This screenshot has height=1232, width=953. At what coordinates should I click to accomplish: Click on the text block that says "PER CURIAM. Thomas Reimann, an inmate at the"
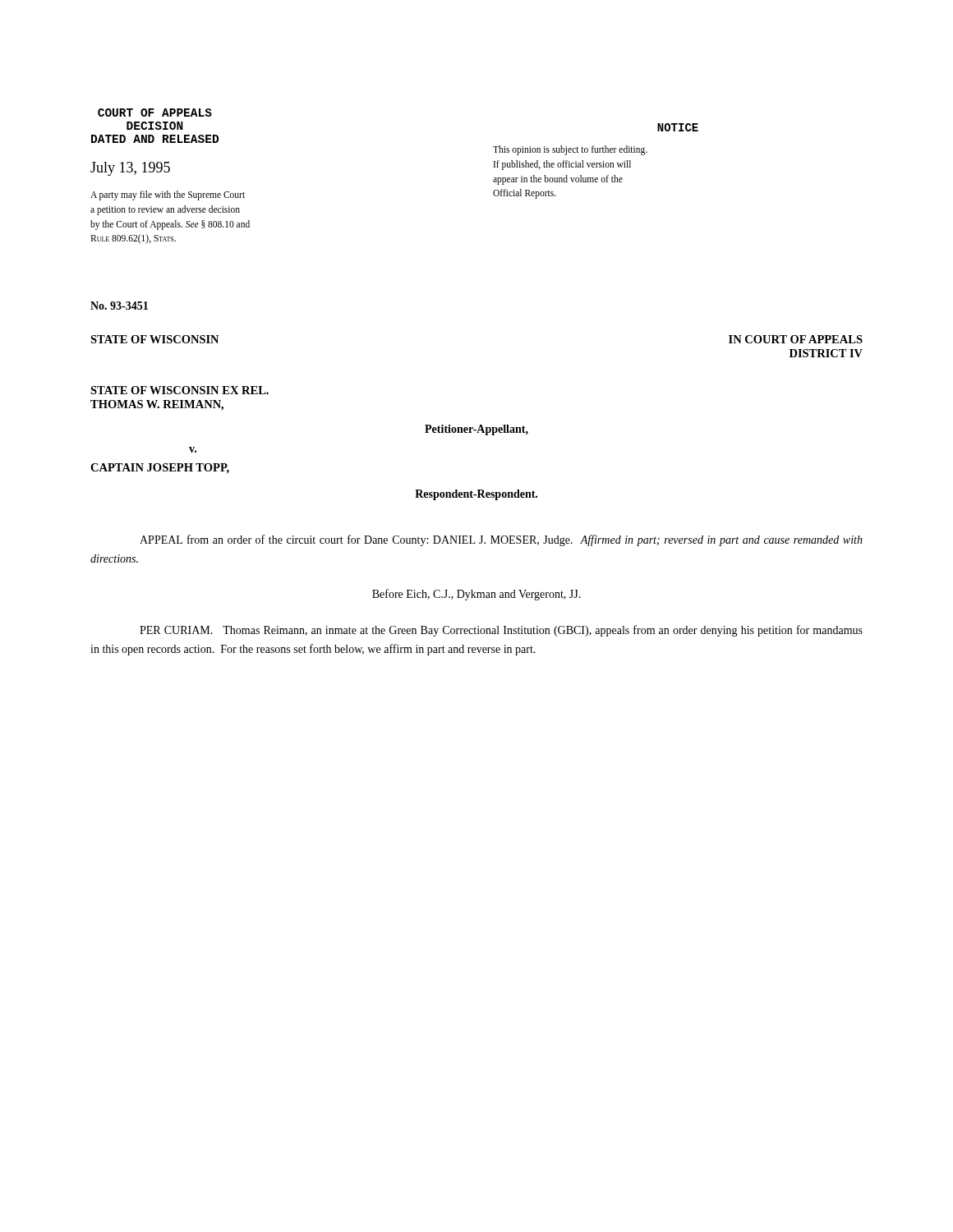(476, 640)
